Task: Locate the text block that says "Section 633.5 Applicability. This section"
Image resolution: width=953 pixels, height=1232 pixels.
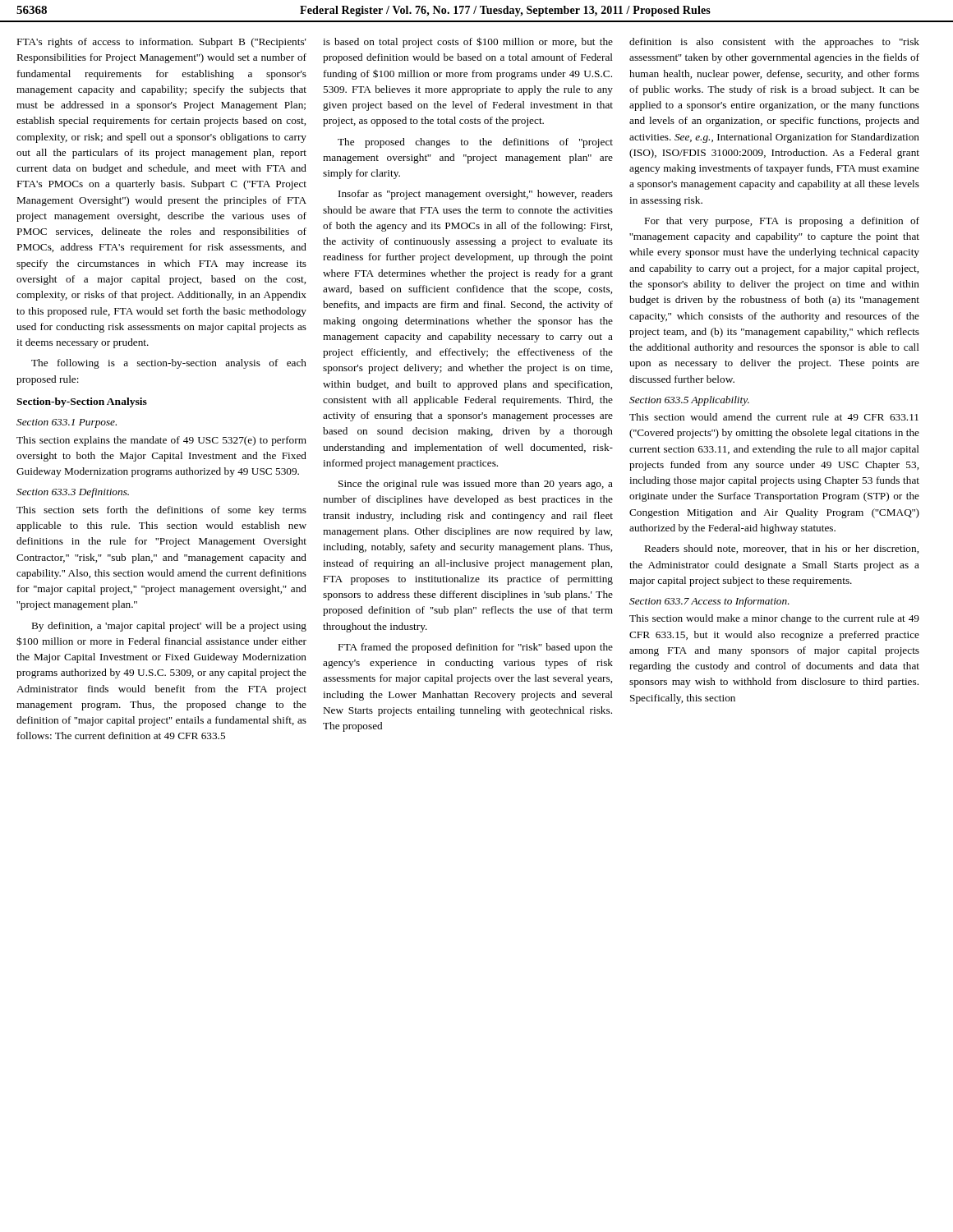Action: click(x=774, y=549)
